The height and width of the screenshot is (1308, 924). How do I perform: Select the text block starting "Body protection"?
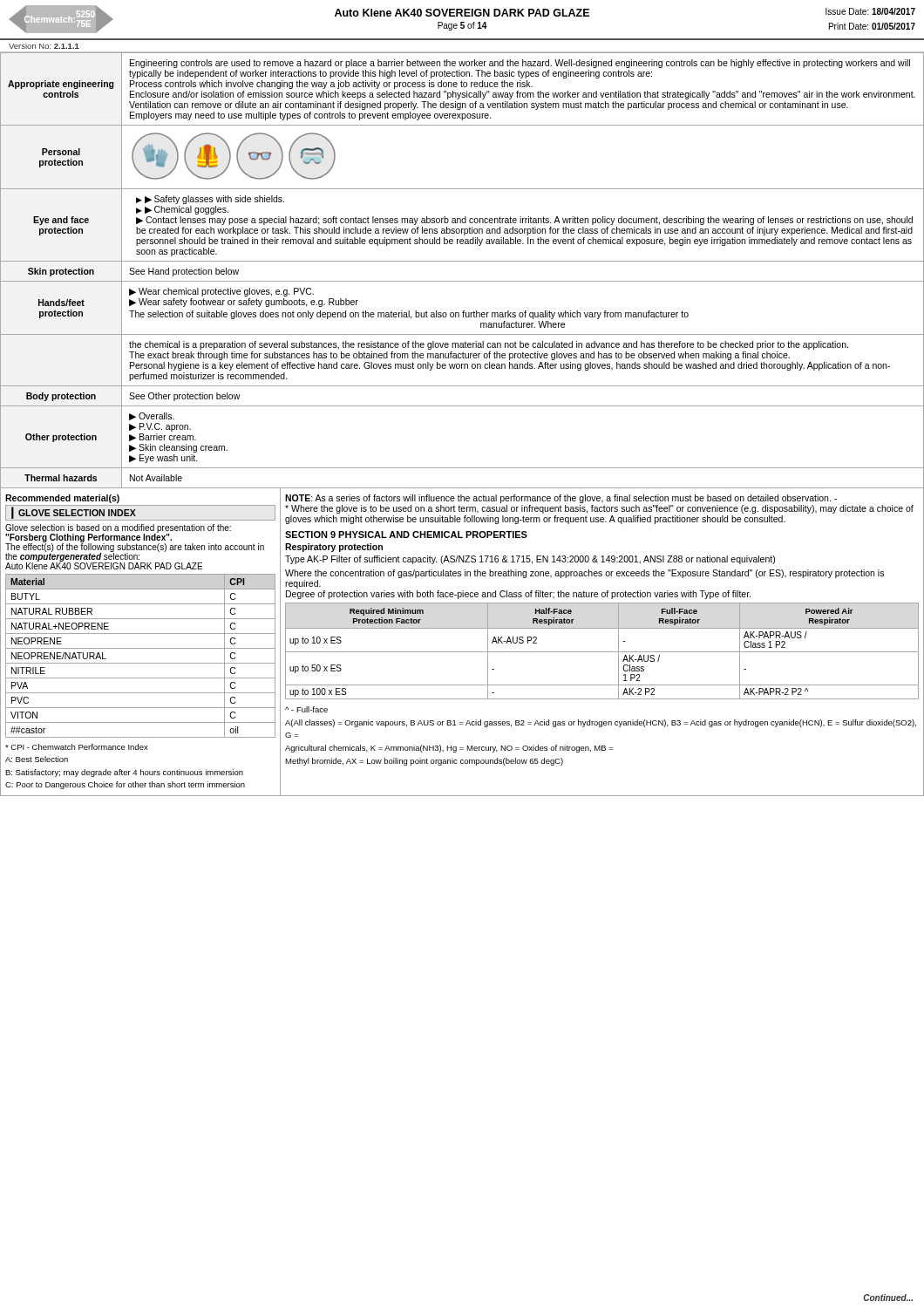click(x=61, y=396)
